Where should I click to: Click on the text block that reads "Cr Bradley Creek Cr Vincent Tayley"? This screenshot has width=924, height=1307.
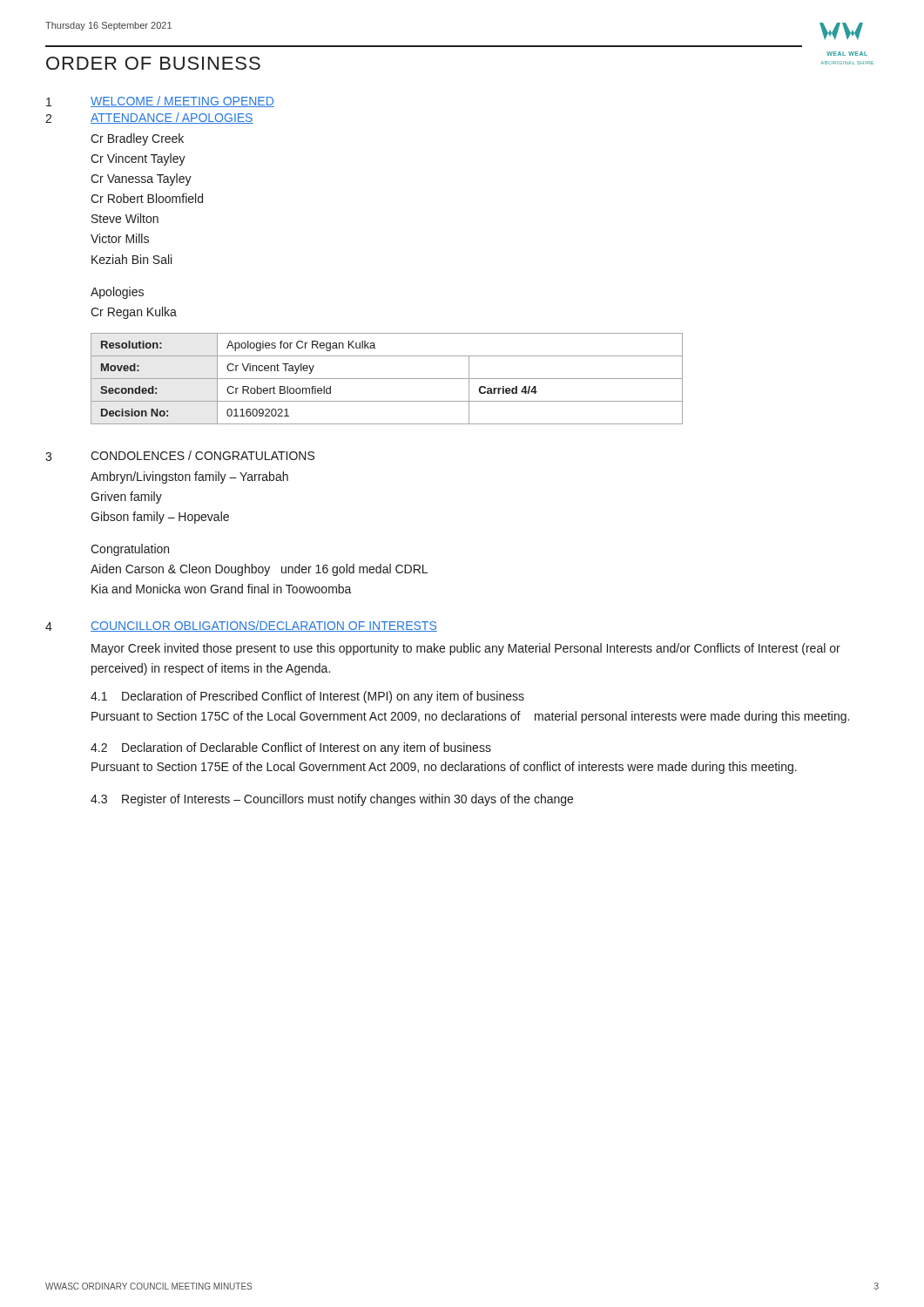tap(147, 199)
